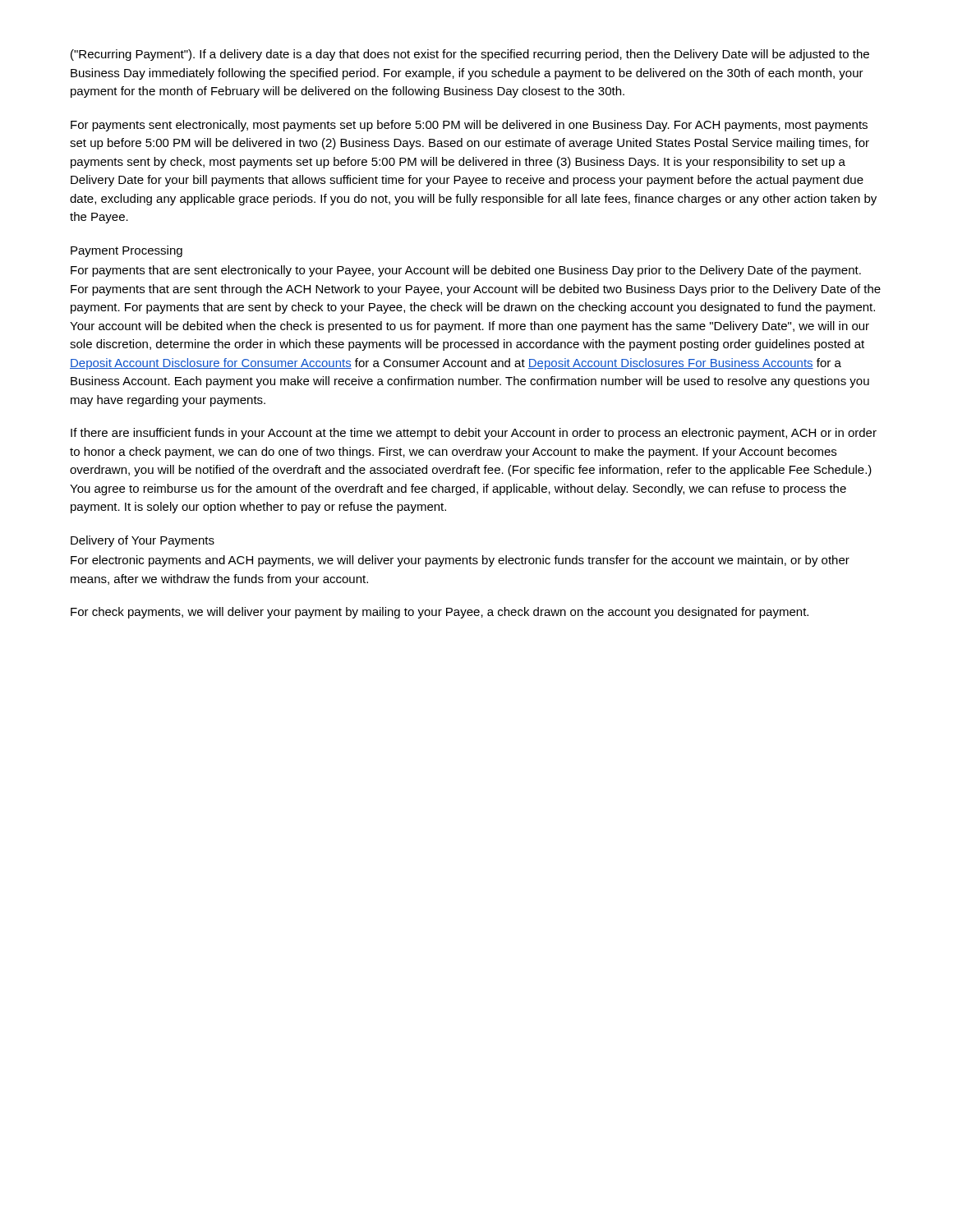
Task: Click on the passage starting "For check payments, we will deliver your"
Action: [x=440, y=612]
